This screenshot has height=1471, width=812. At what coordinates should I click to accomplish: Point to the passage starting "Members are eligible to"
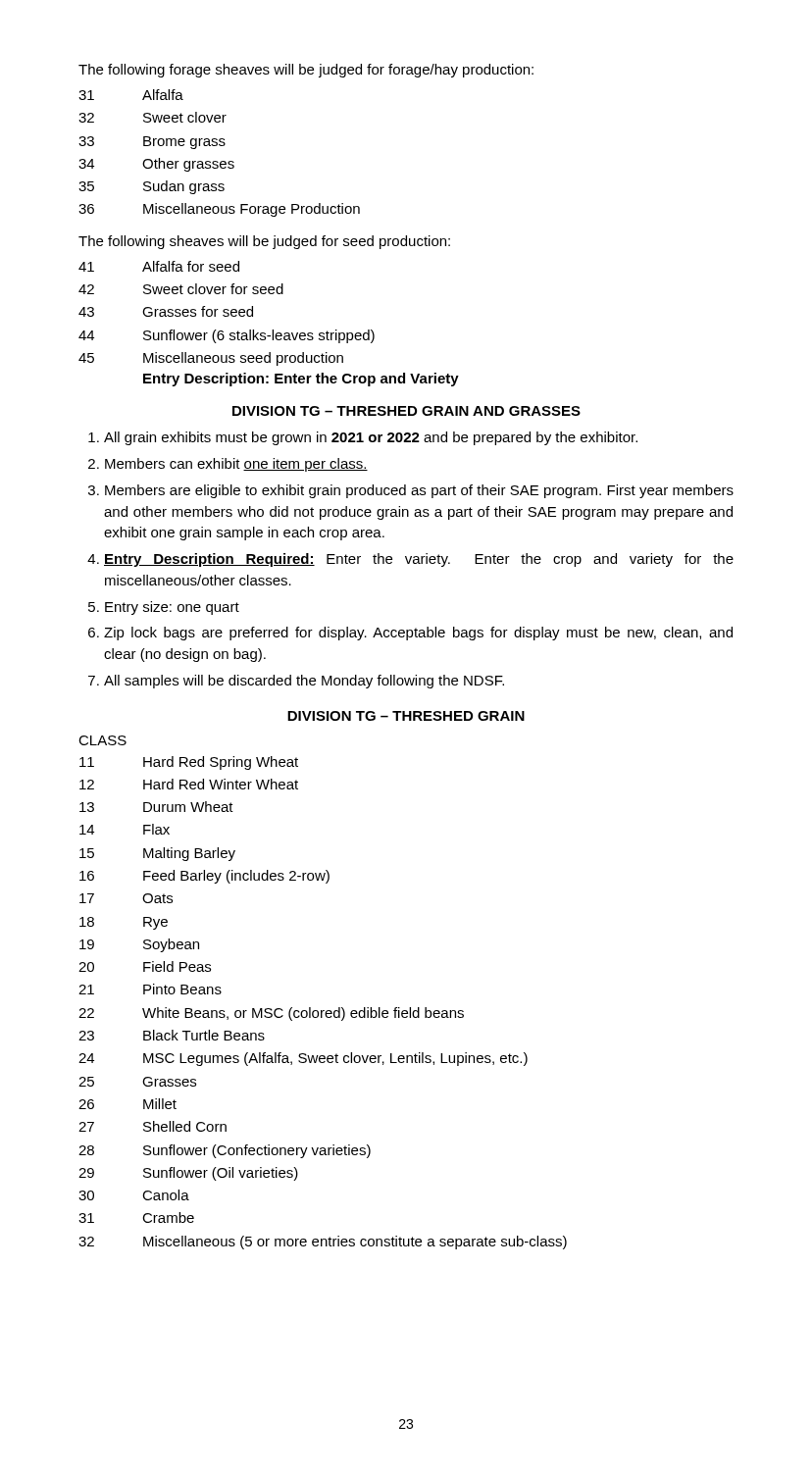[419, 511]
